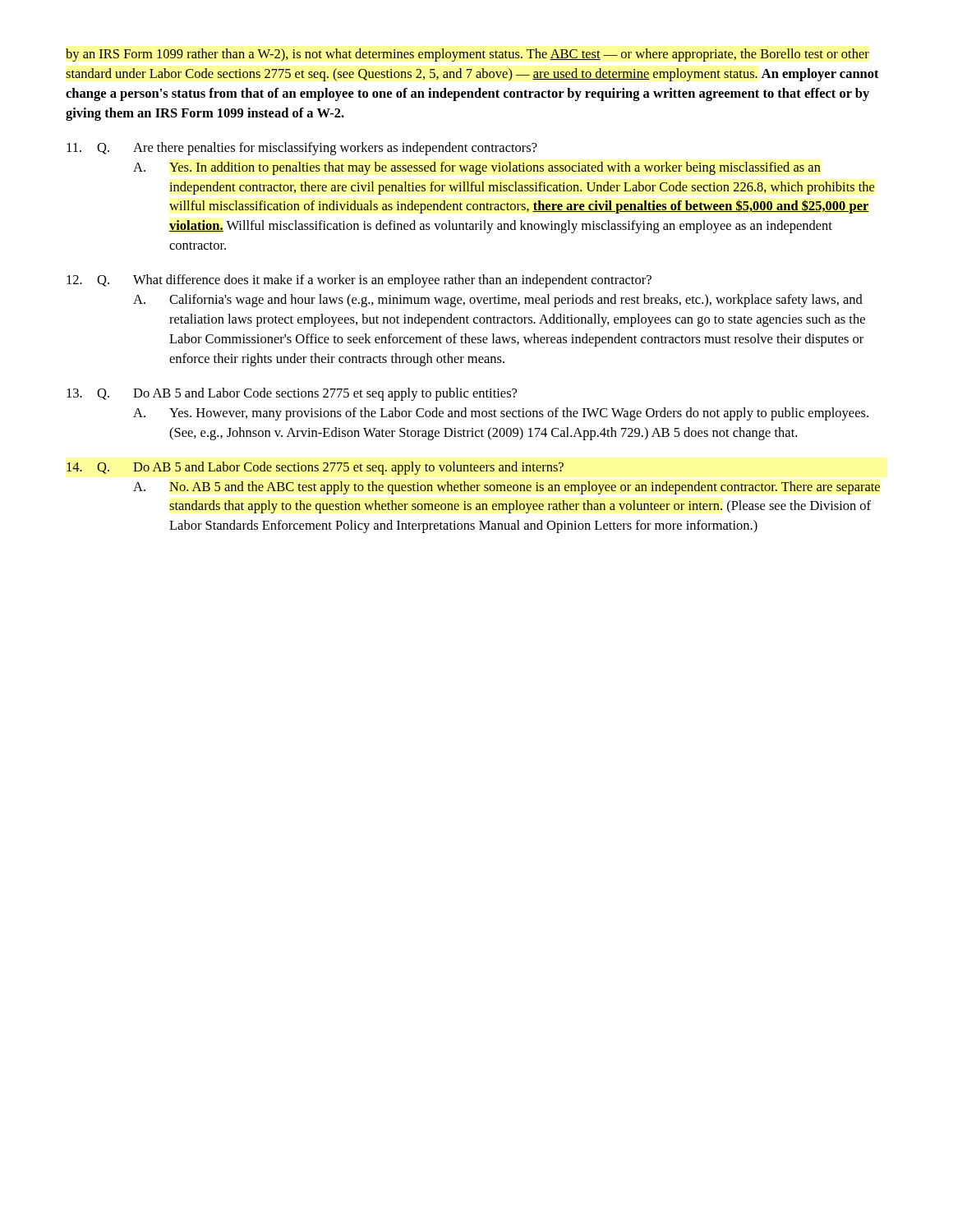Locate the block starting "by an IRS Form 1099 rather than a"
Viewport: 953px width, 1232px height.
coord(476,84)
